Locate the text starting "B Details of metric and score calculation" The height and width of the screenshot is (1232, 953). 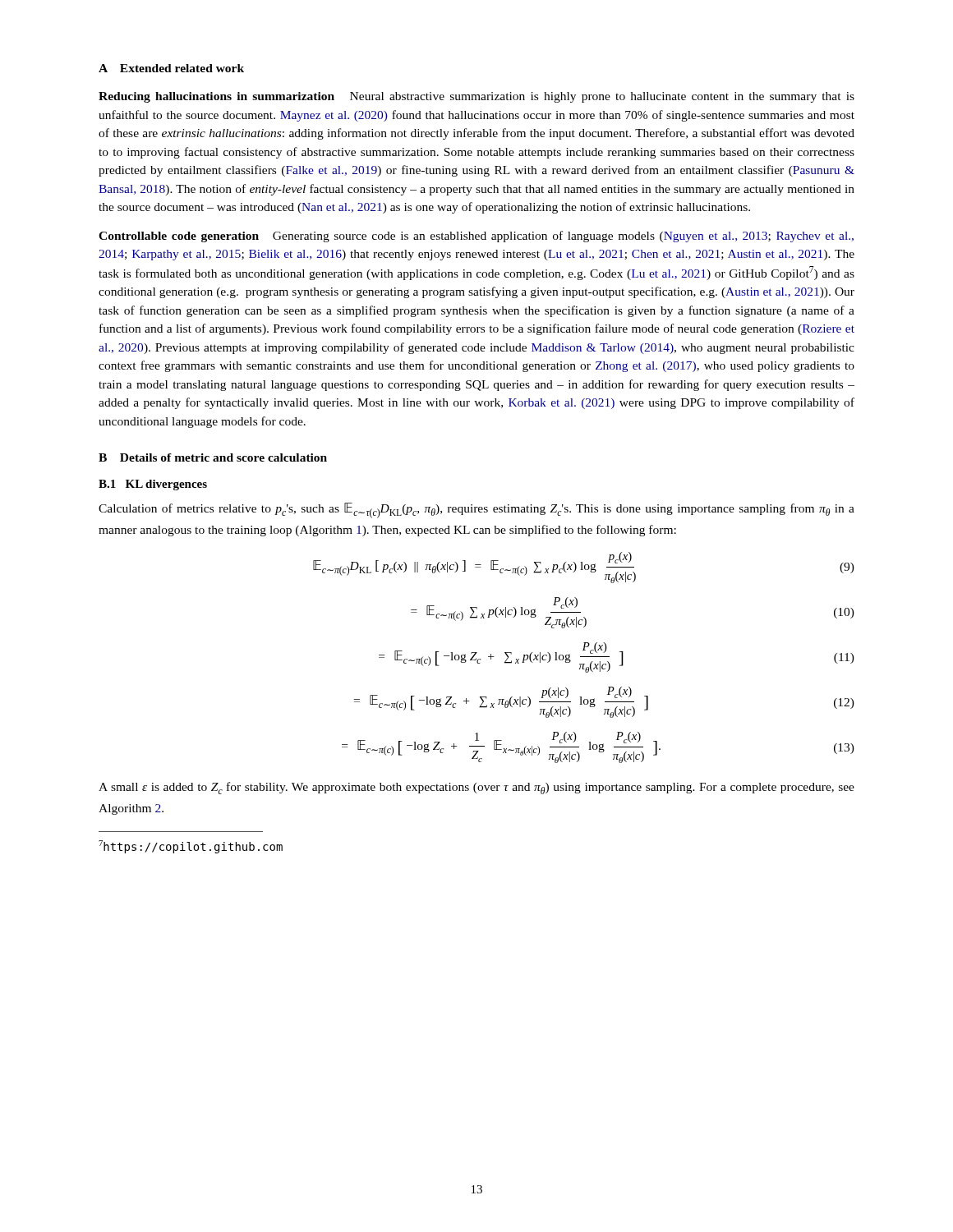click(x=213, y=457)
